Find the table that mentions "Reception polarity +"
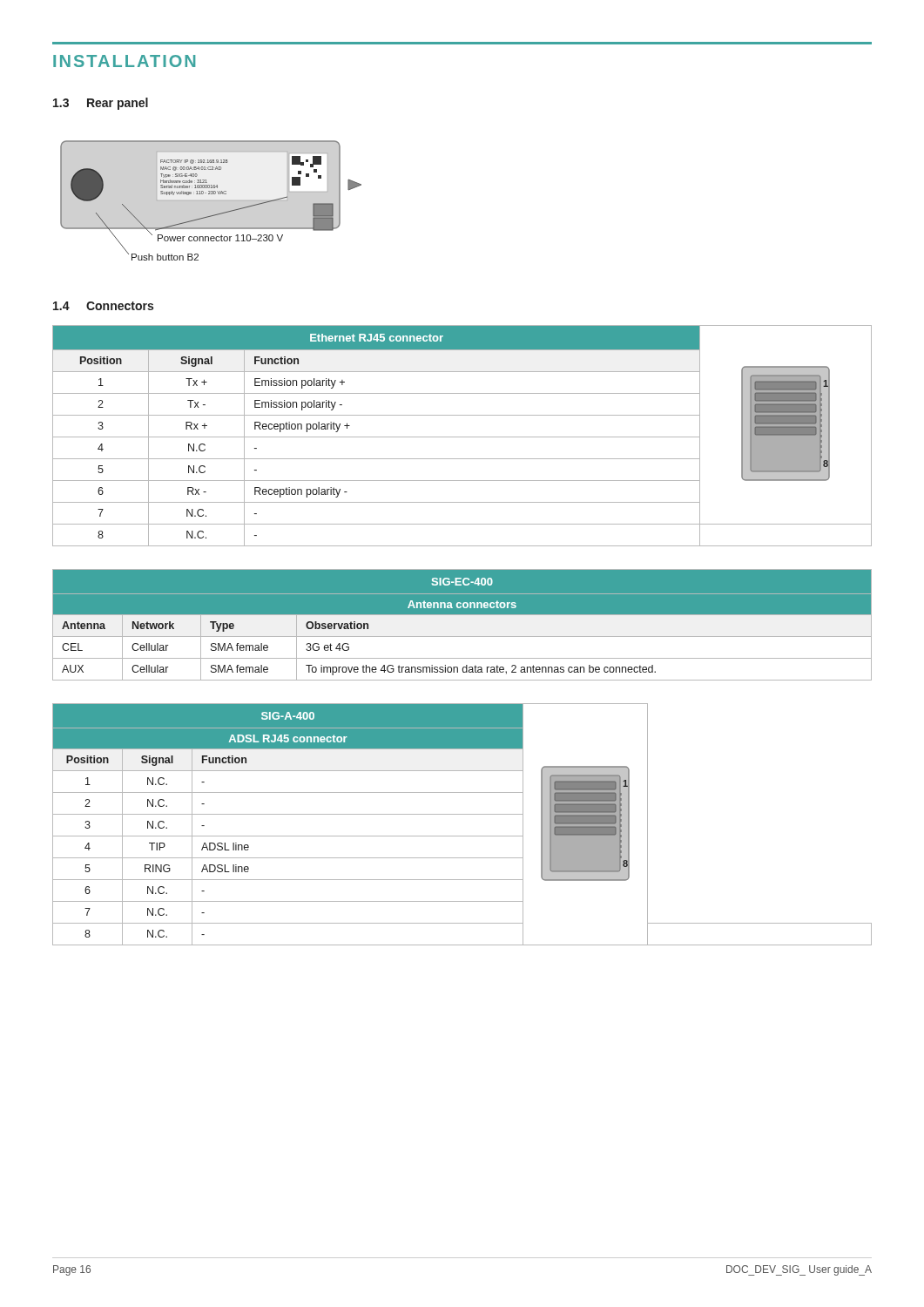 tap(462, 436)
